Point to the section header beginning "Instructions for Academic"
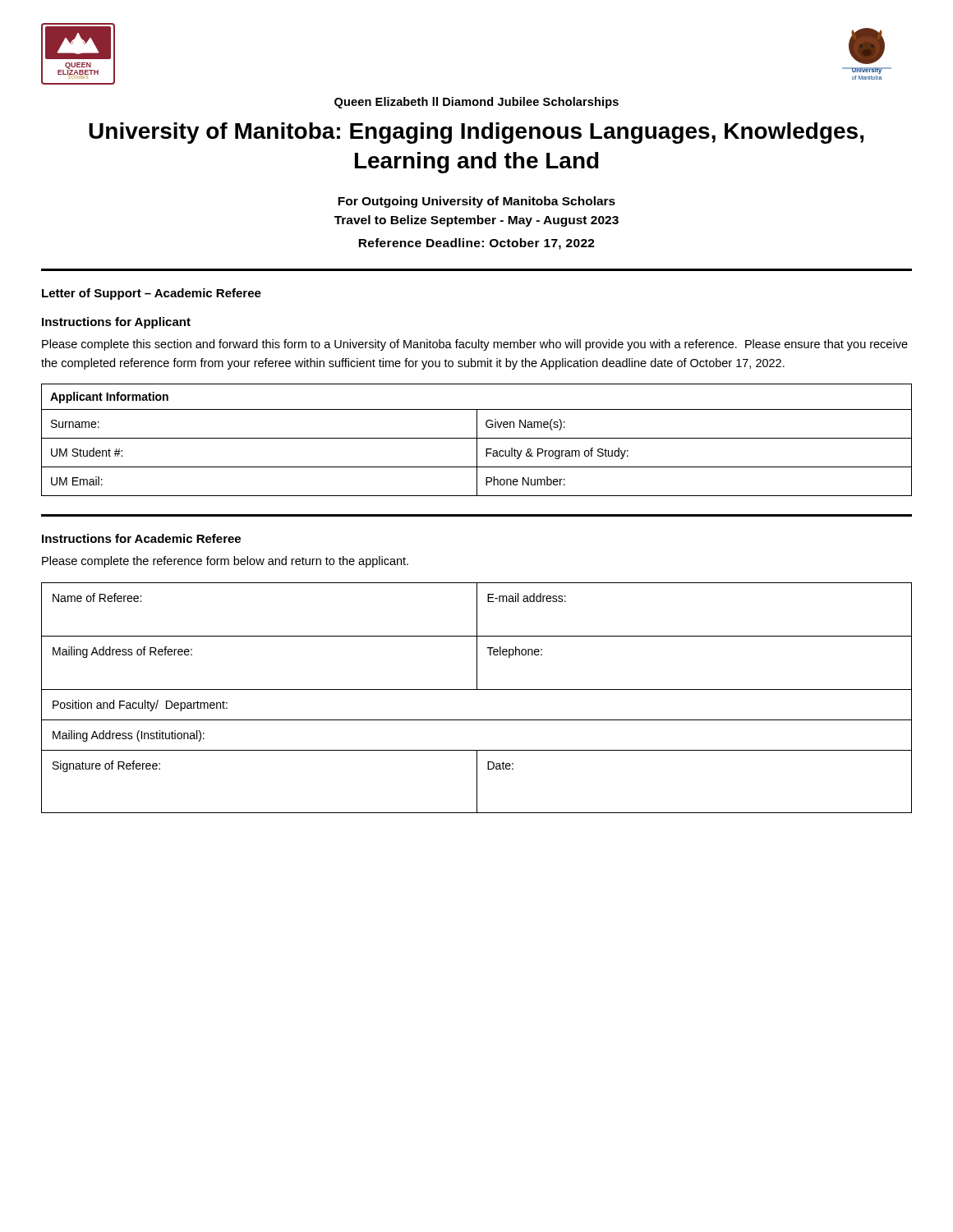The height and width of the screenshot is (1232, 953). pyautogui.click(x=141, y=539)
